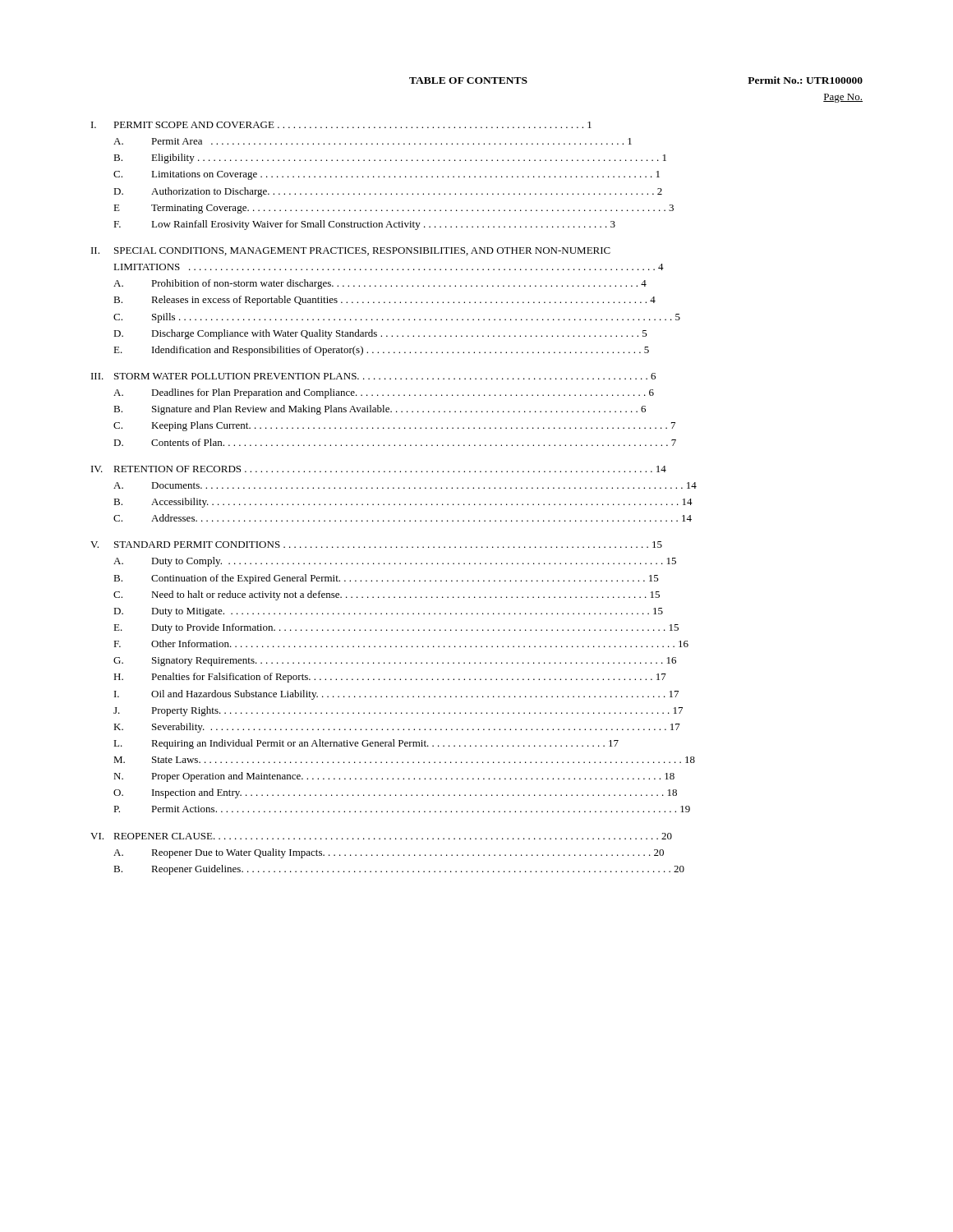The image size is (953, 1232).
Task: Locate the block of text that opens with "I. Oil and Hazardous Substance Liability. ."
Action: click(x=476, y=694)
